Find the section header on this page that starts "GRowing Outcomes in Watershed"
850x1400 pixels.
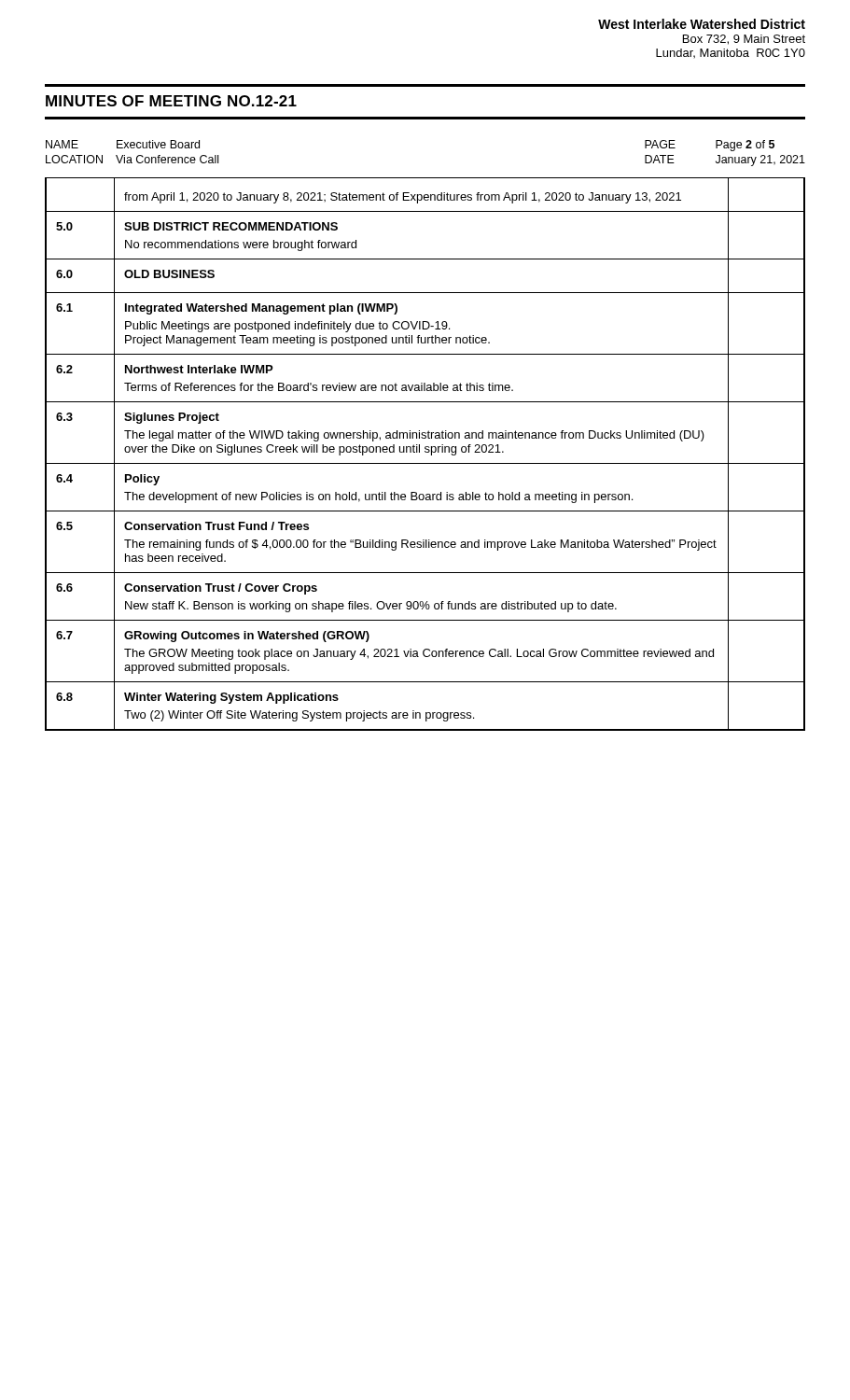[247, 635]
